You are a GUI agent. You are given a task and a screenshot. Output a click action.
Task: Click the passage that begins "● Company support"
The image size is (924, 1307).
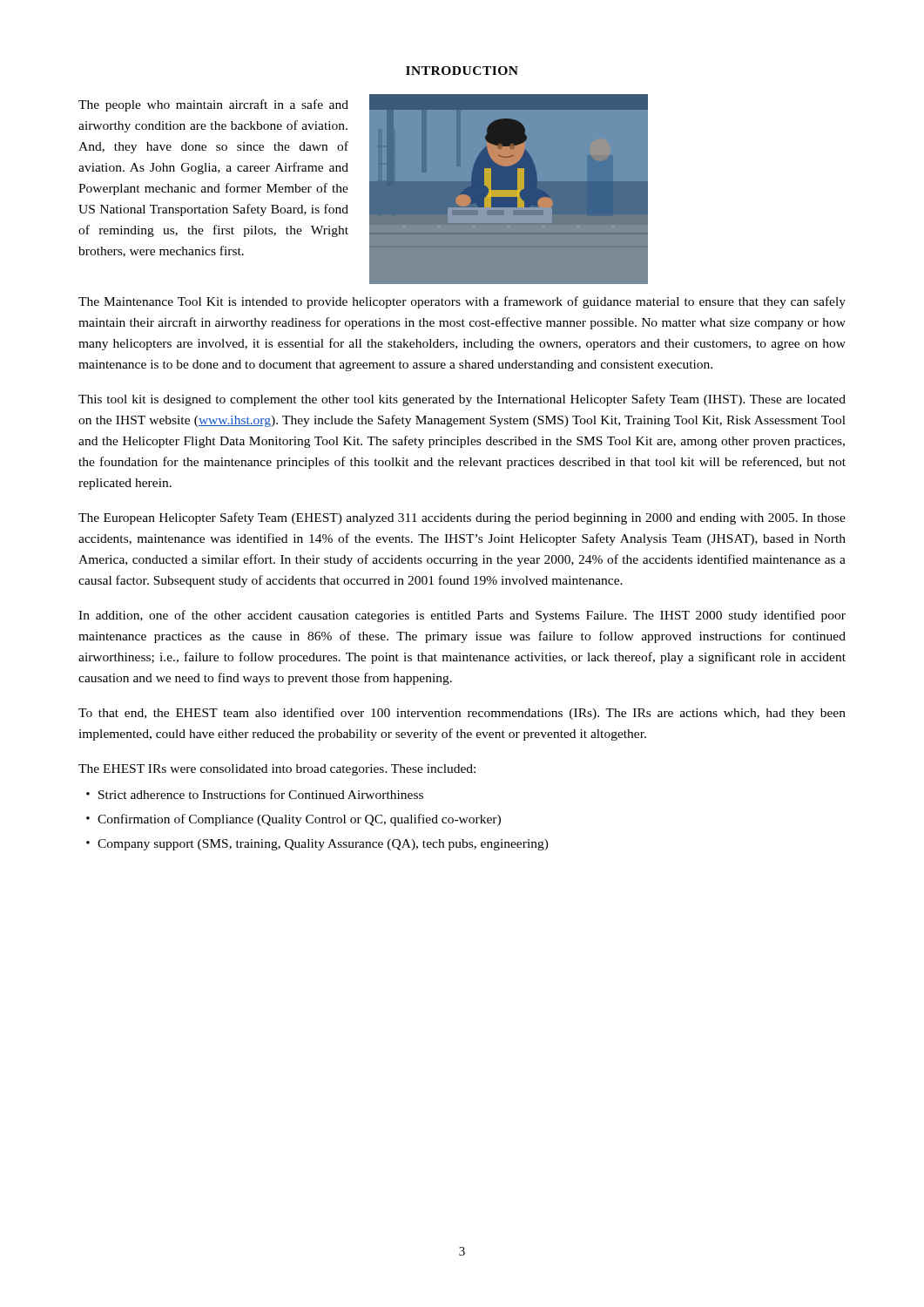click(x=462, y=844)
